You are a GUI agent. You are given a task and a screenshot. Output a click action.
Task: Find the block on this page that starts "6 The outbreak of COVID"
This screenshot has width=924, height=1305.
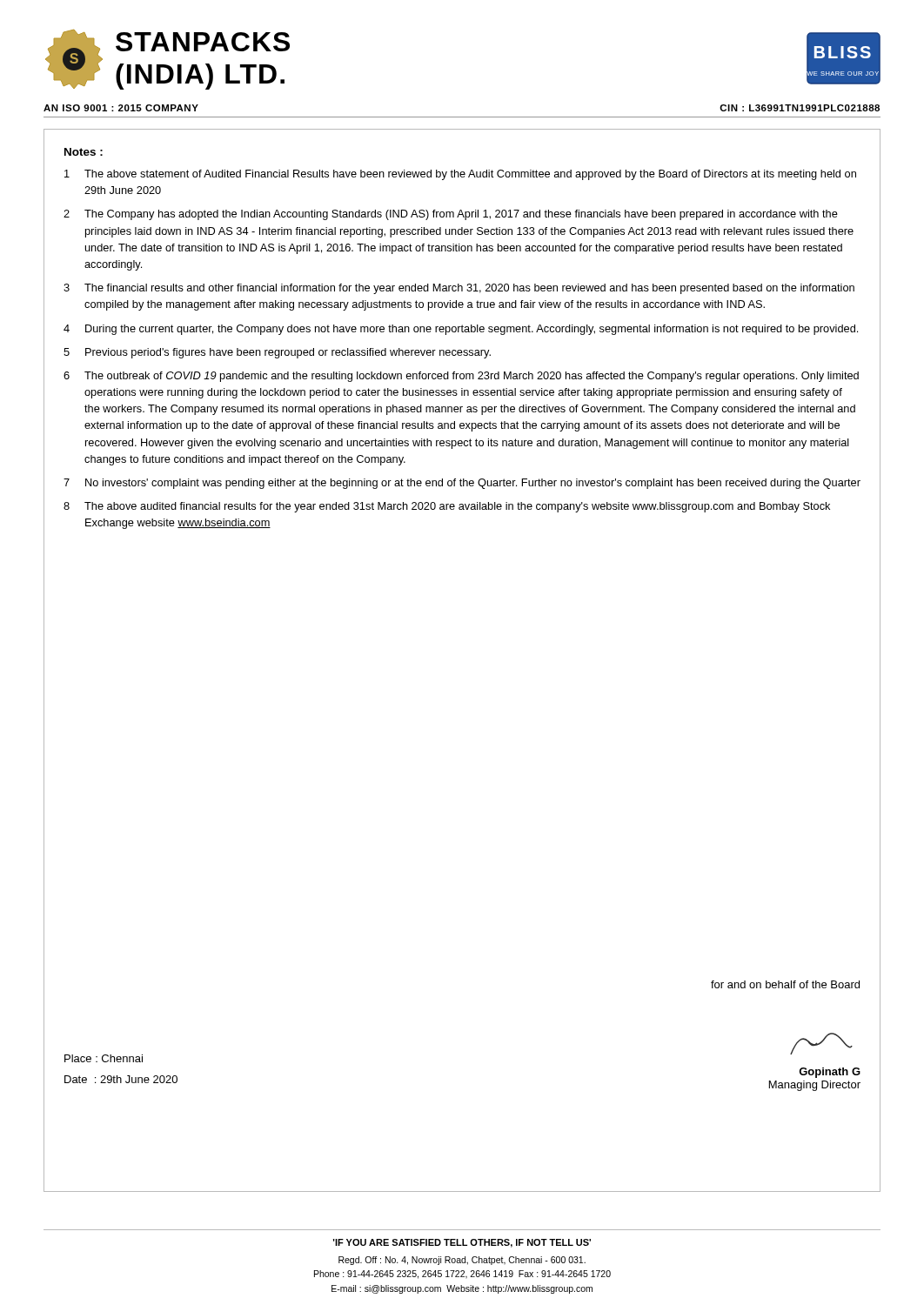pyautogui.click(x=462, y=417)
